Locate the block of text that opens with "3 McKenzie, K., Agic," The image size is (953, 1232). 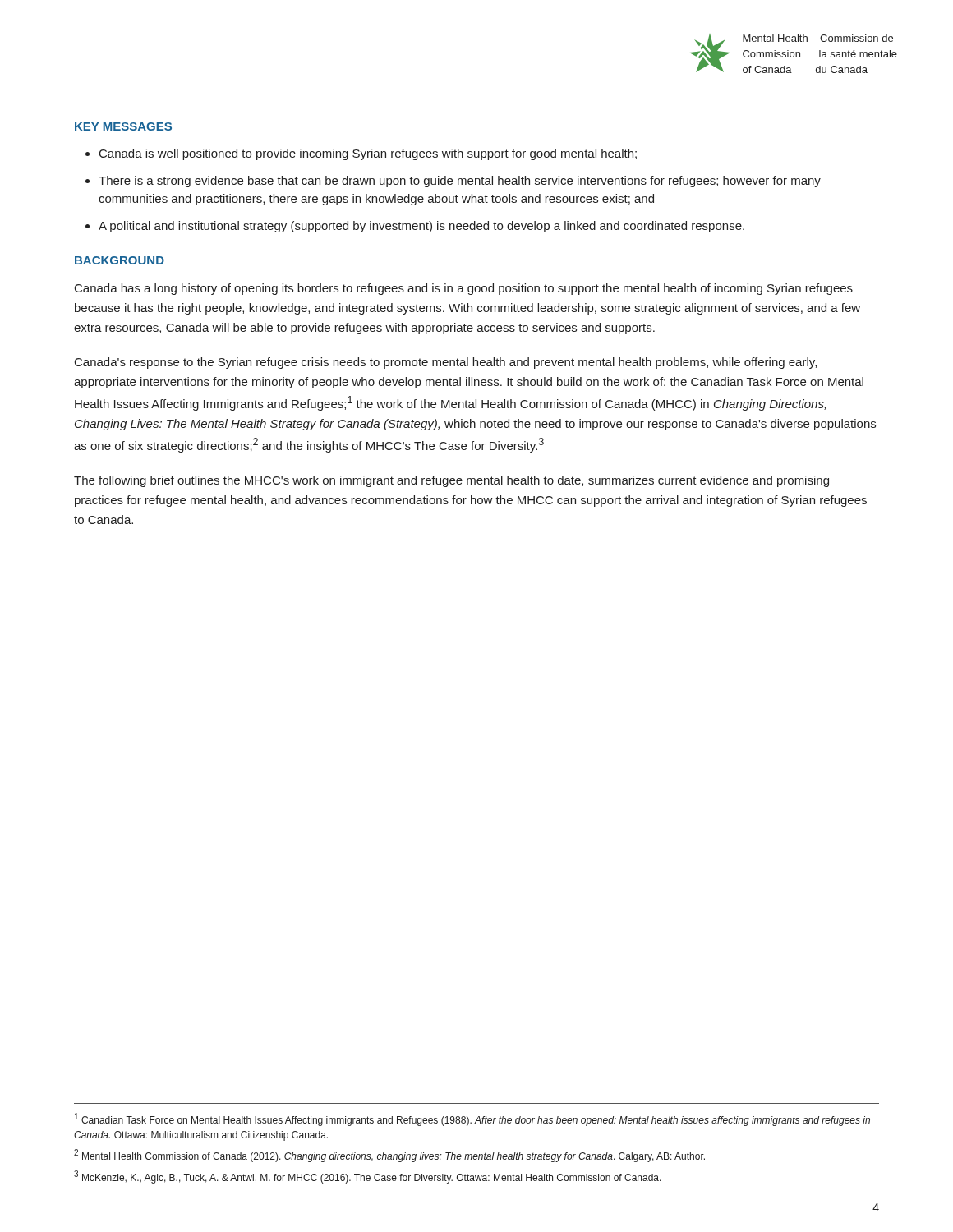[x=368, y=1177]
